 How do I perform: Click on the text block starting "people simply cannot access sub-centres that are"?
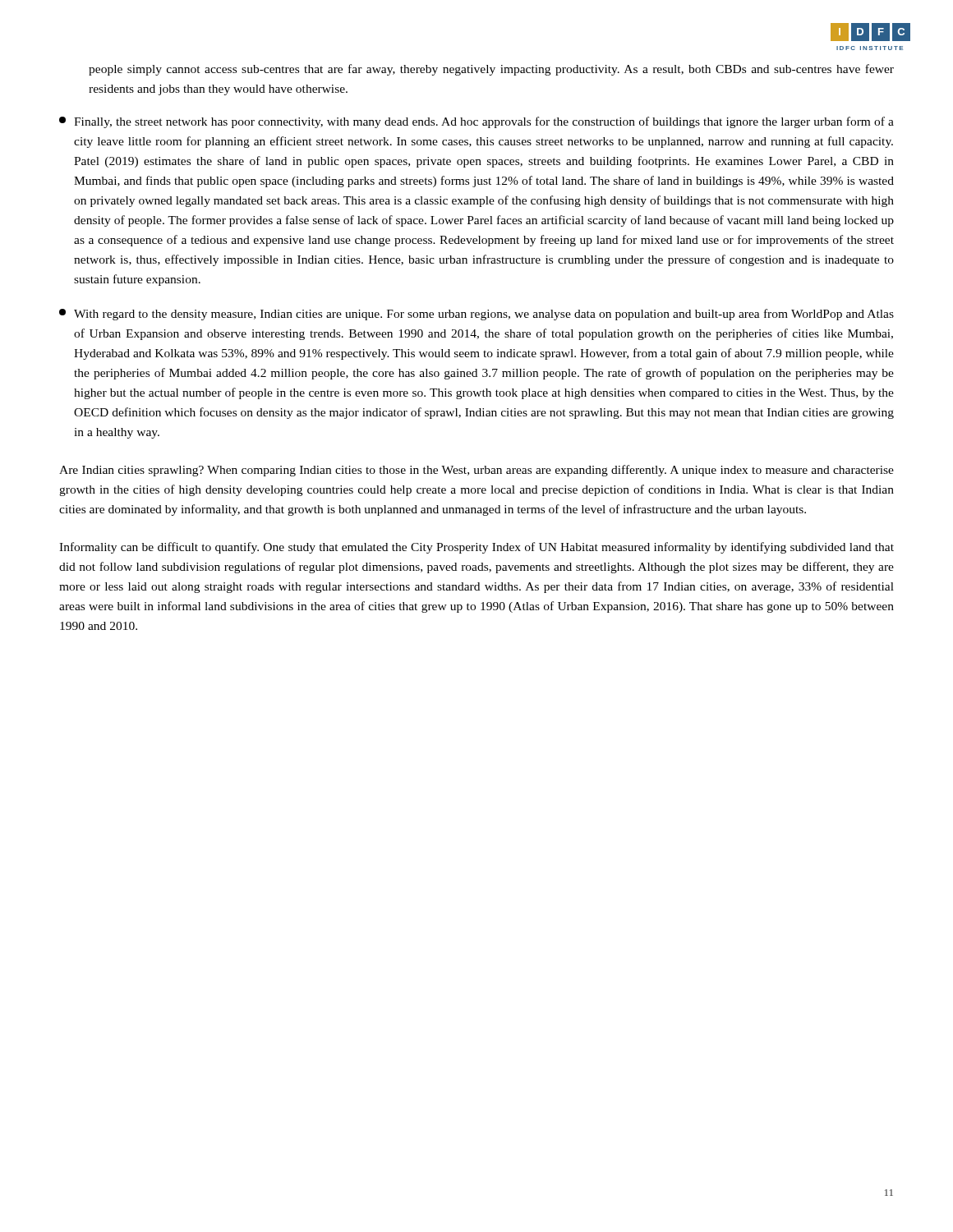pyautogui.click(x=491, y=78)
